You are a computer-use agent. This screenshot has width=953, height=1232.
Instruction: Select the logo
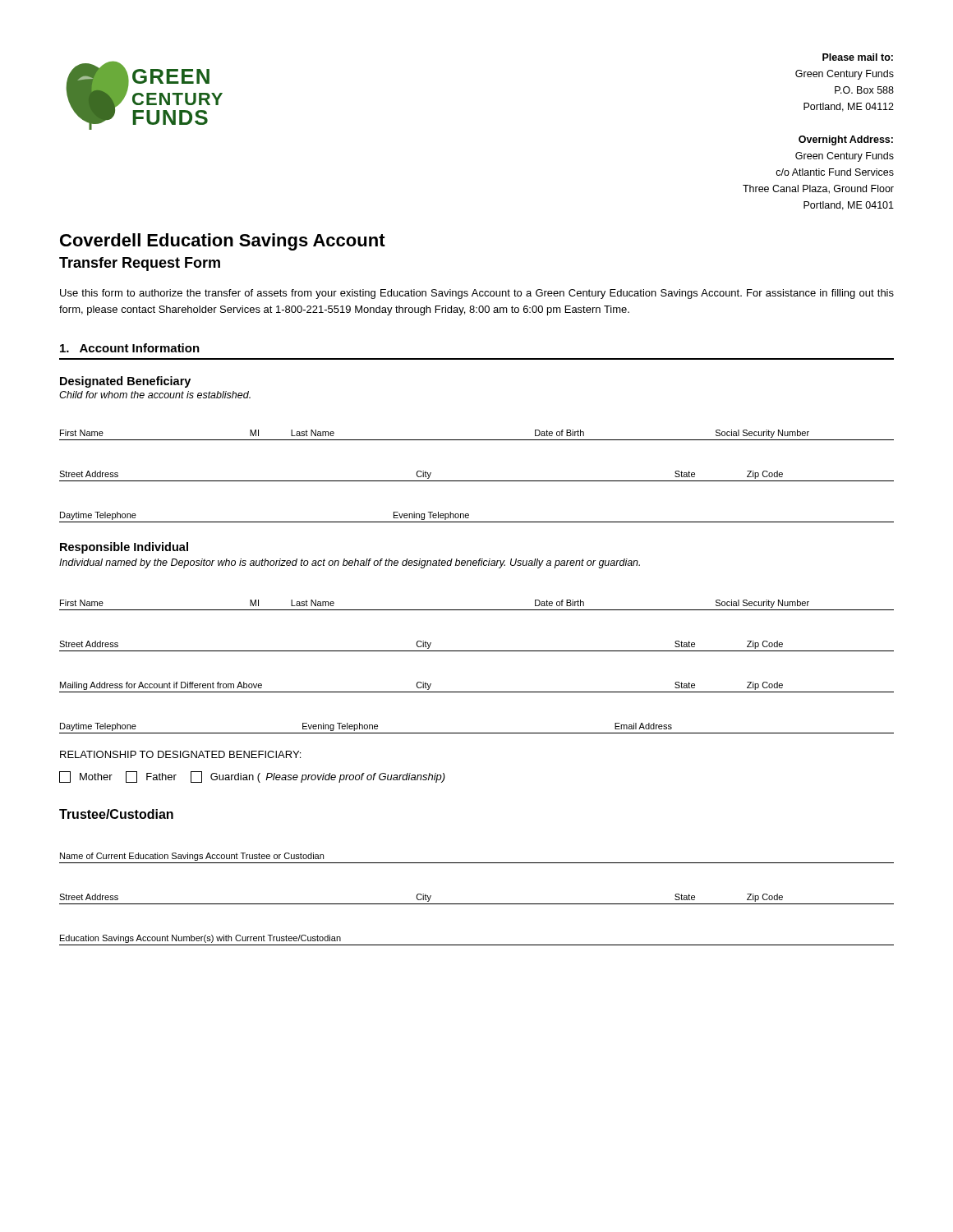145,96
